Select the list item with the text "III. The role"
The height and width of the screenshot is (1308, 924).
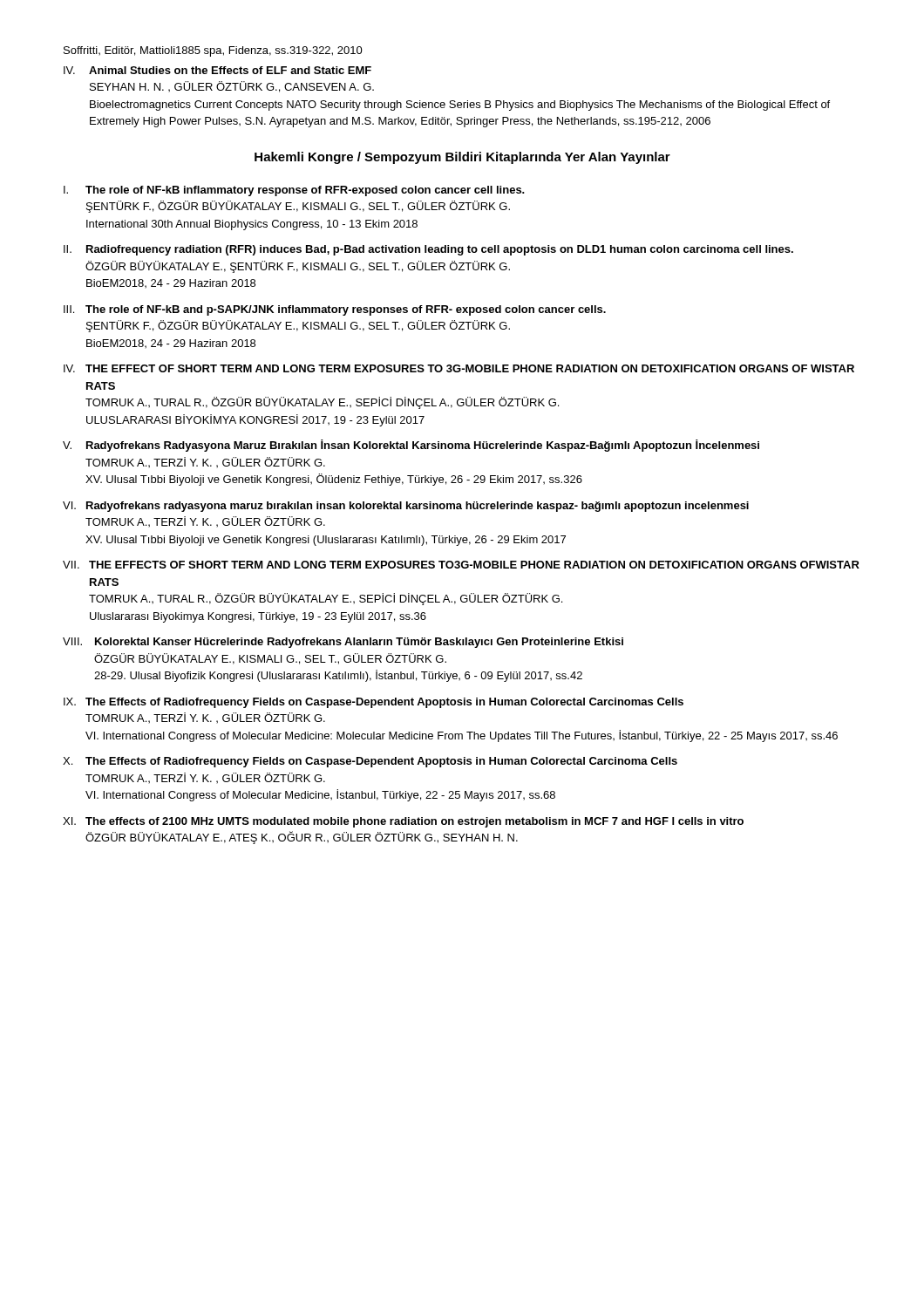[x=462, y=326]
